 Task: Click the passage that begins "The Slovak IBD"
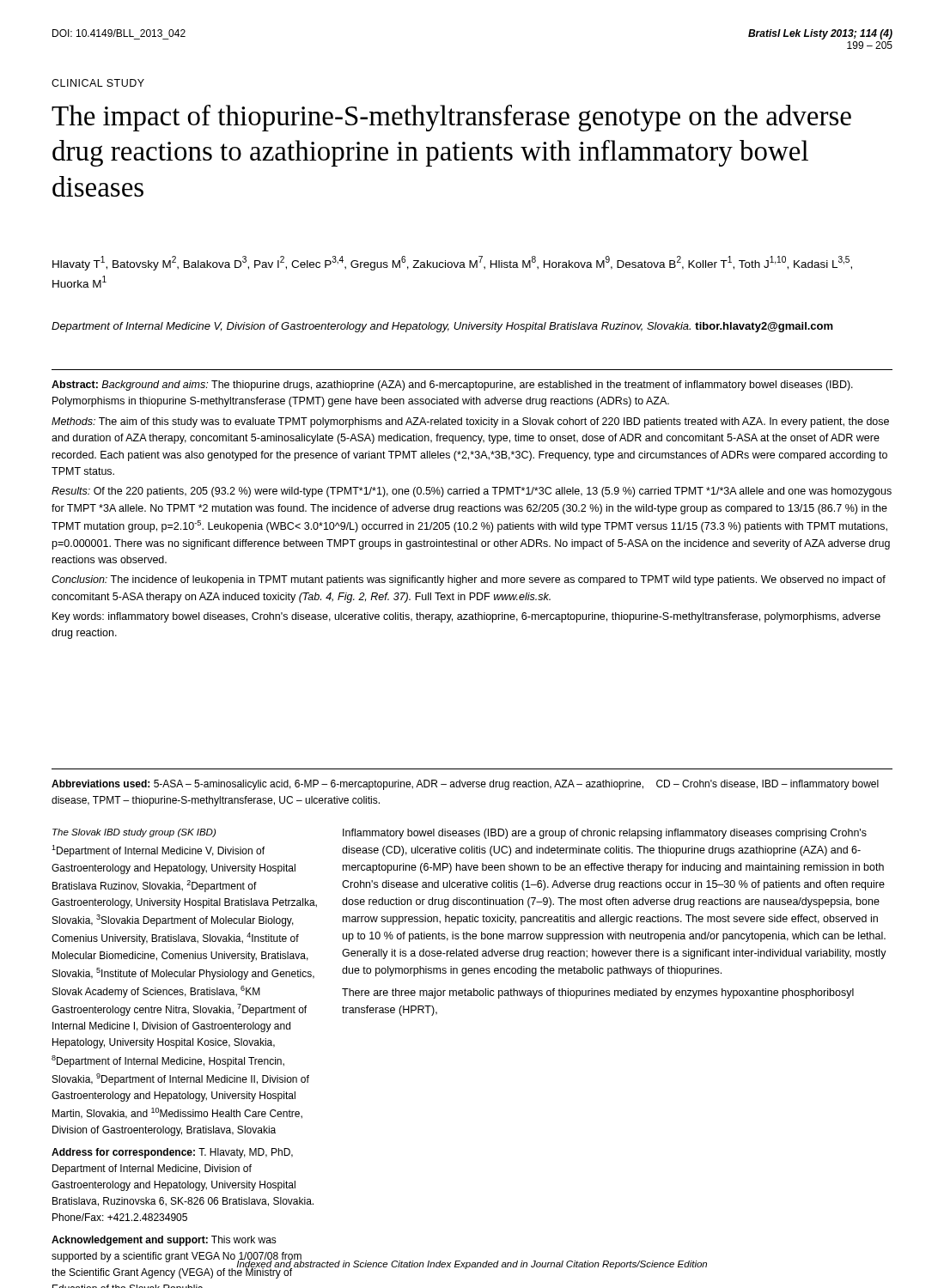[185, 1056]
